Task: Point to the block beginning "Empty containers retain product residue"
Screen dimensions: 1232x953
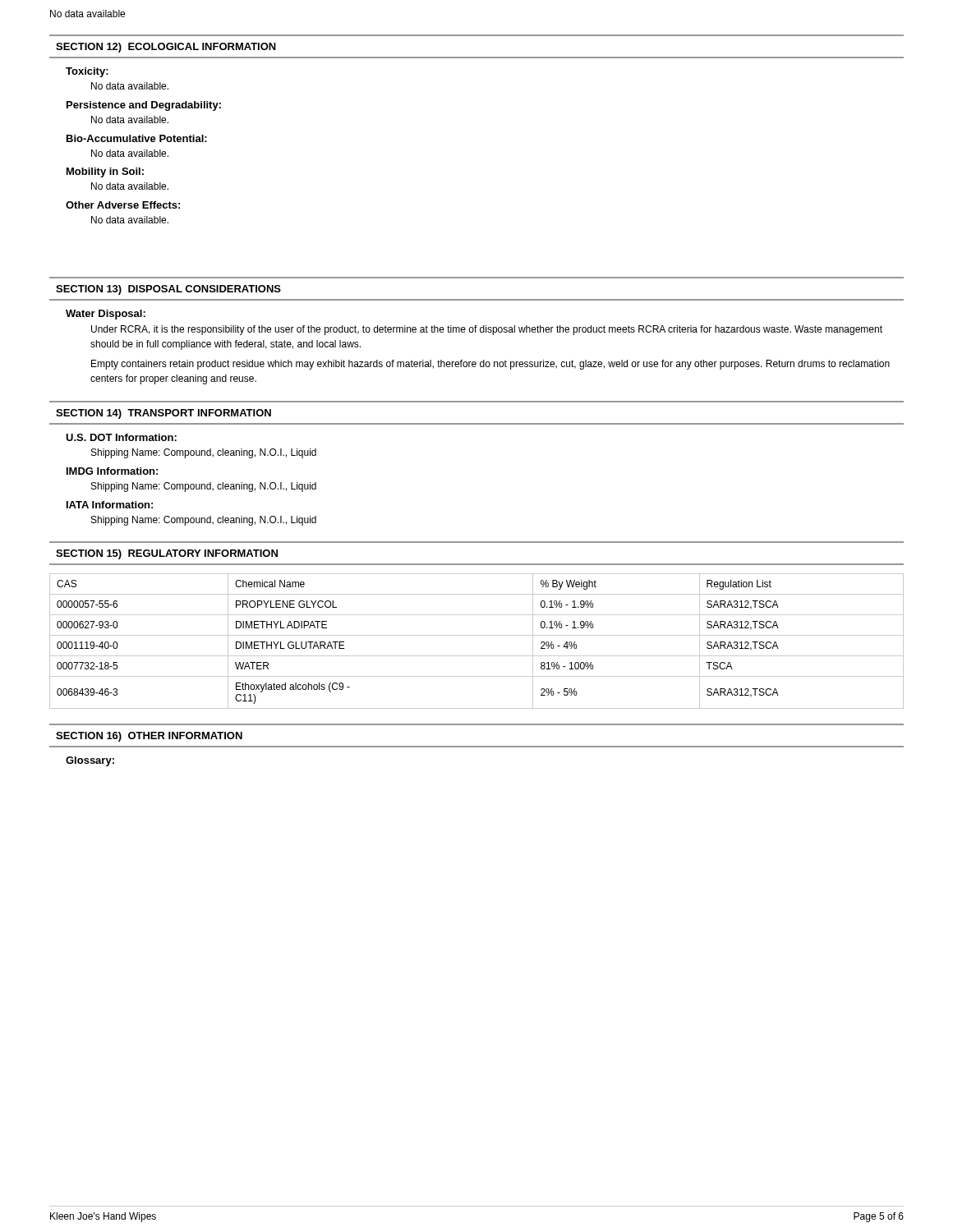Action: pyautogui.click(x=490, y=371)
